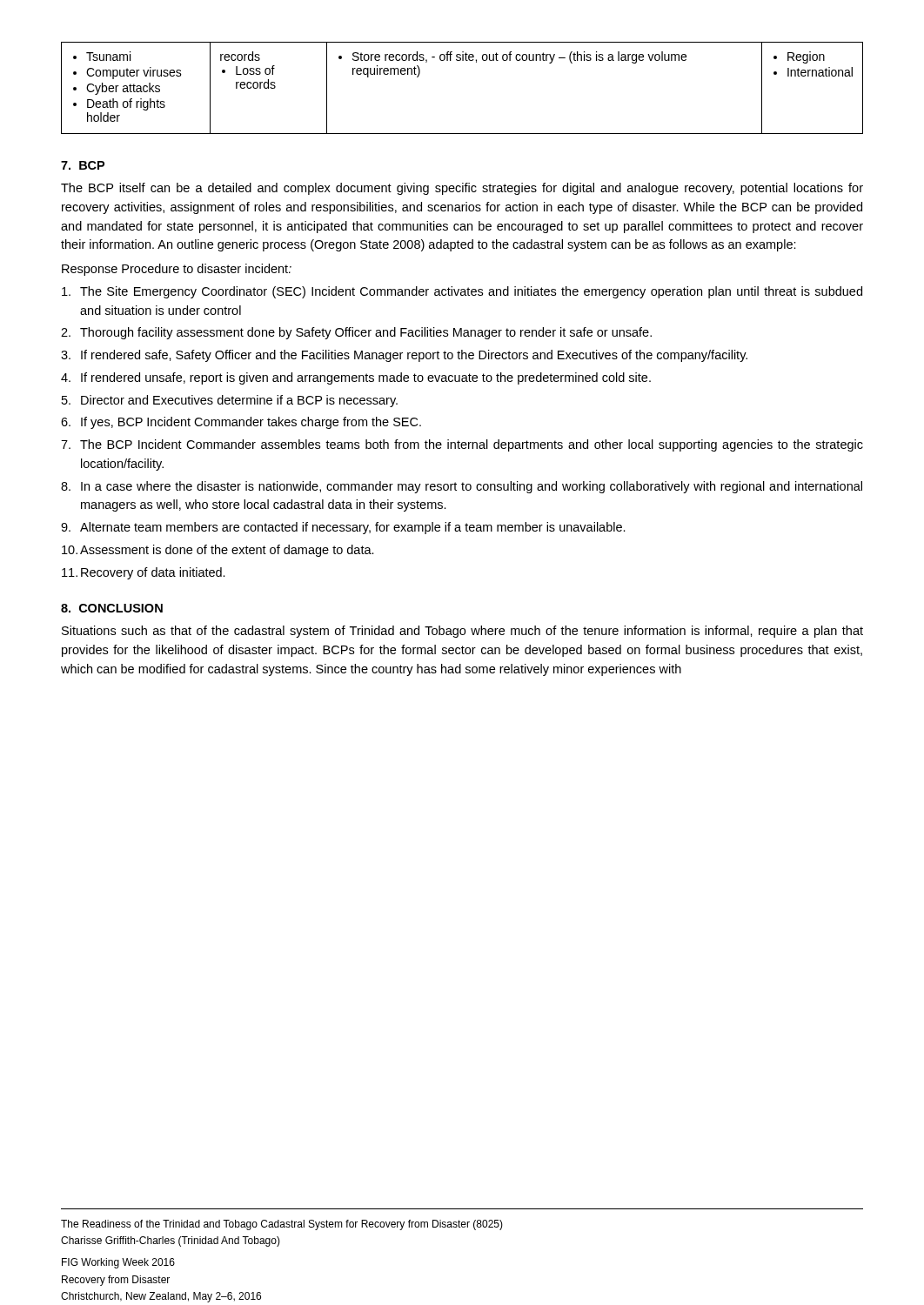Locate the list item with the text "5.Director and Executives determine if a BCP is"
Screen dimensions: 1305x924
230,401
